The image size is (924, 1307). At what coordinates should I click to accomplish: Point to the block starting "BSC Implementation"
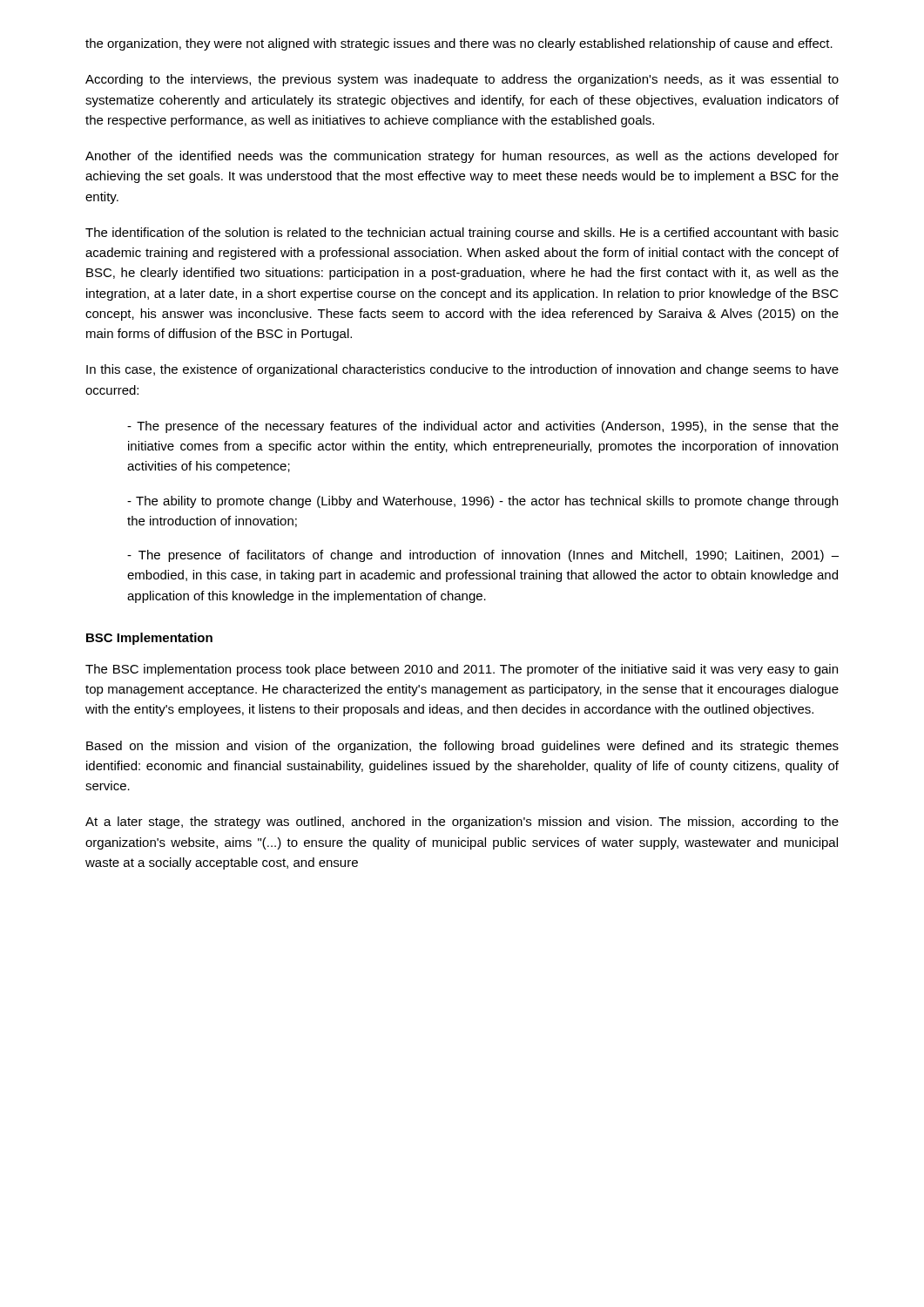(149, 637)
